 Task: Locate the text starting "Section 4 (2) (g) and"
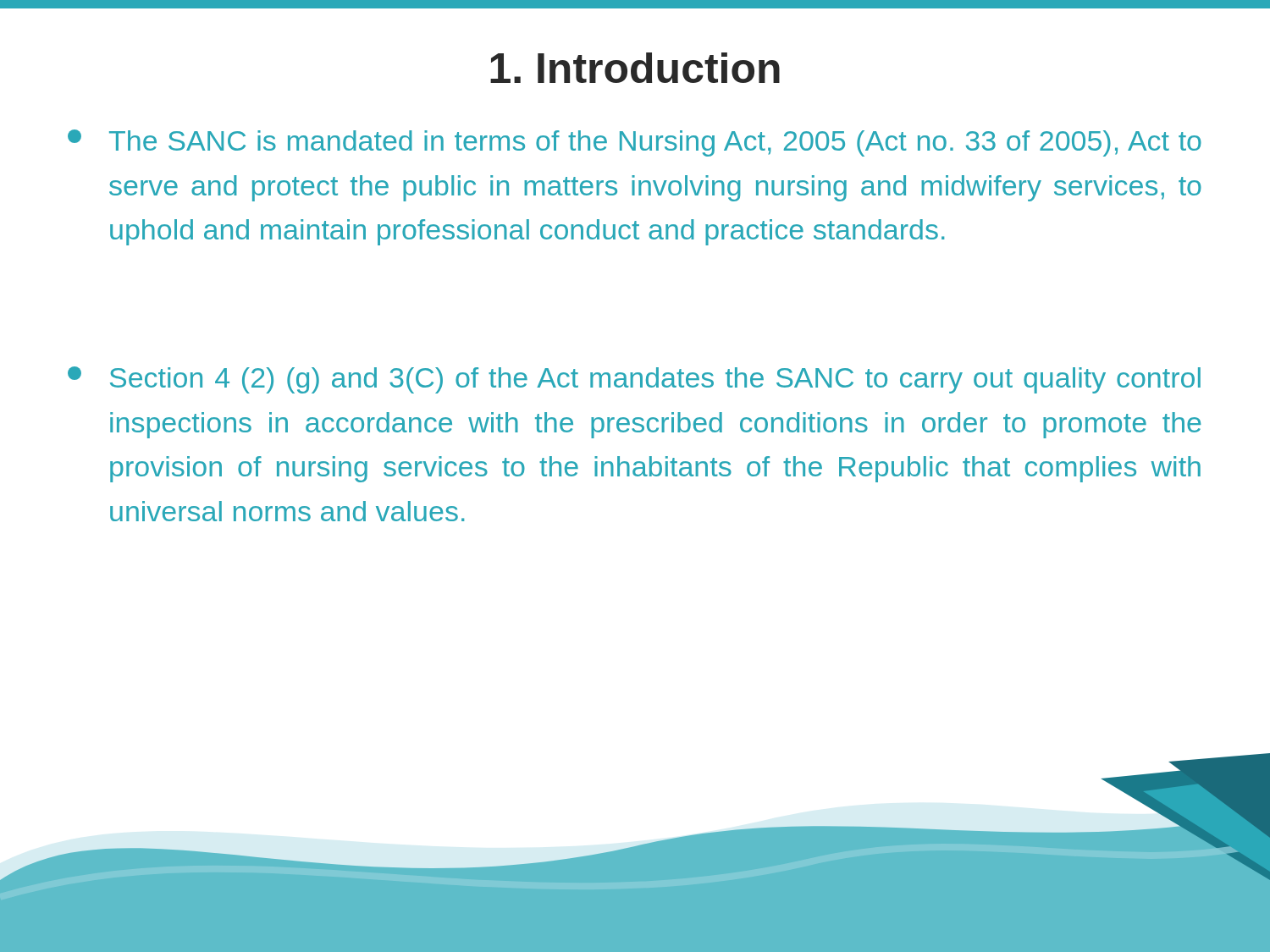635,445
